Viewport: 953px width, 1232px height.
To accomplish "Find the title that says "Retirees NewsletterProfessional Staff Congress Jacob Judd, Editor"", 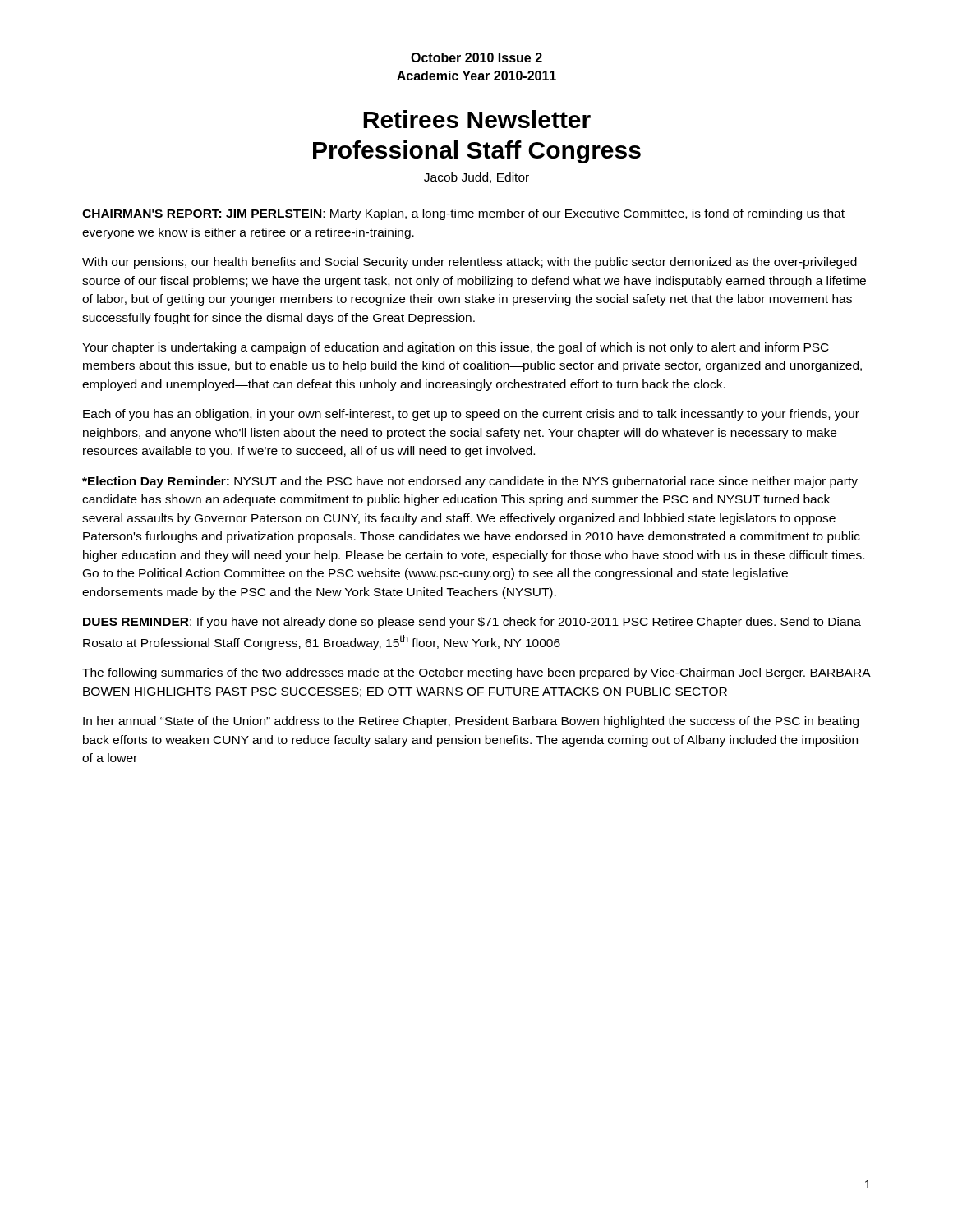I will tap(476, 145).
